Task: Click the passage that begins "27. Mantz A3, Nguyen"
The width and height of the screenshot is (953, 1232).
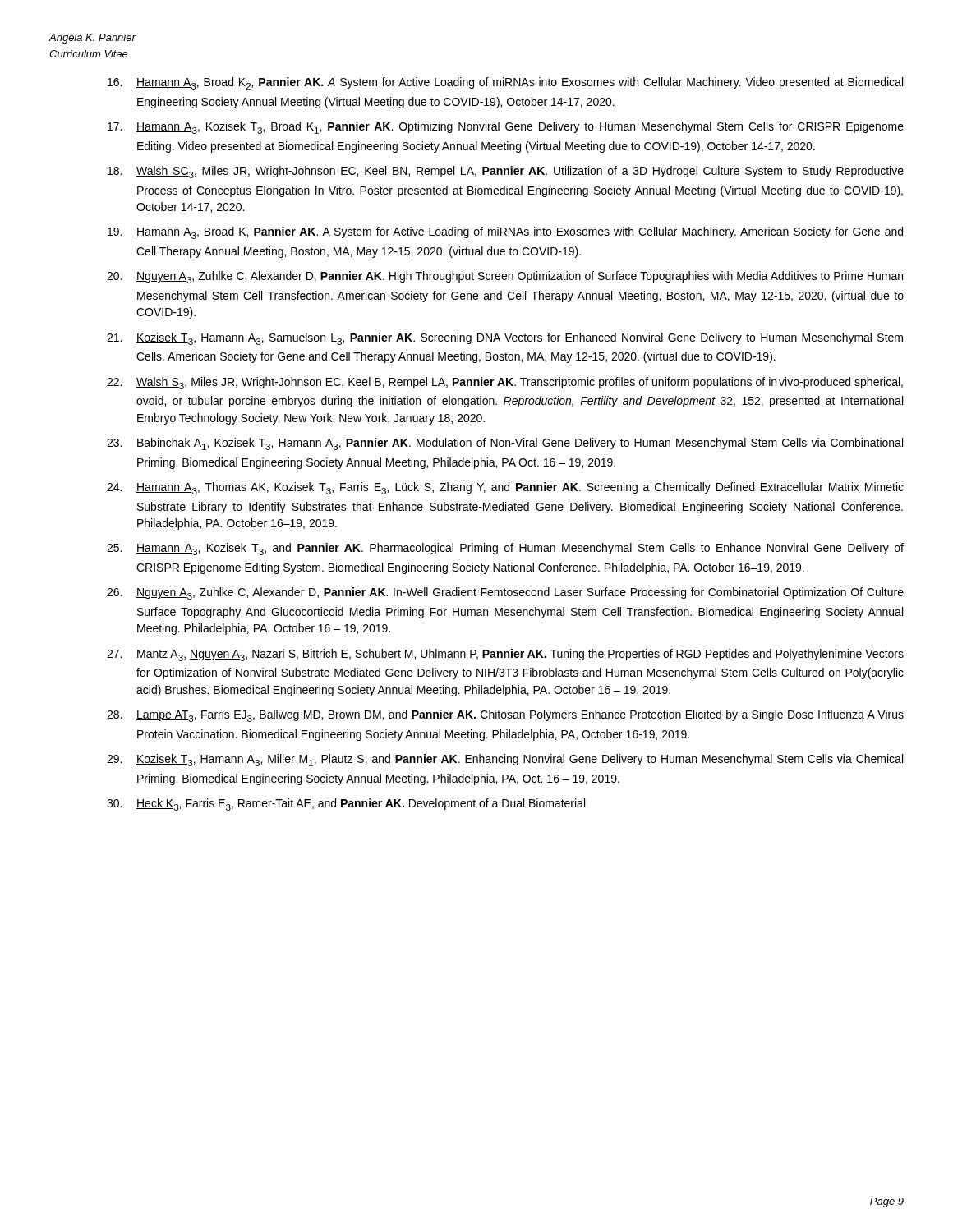Action: pyautogui.click(x=505, y=672)
